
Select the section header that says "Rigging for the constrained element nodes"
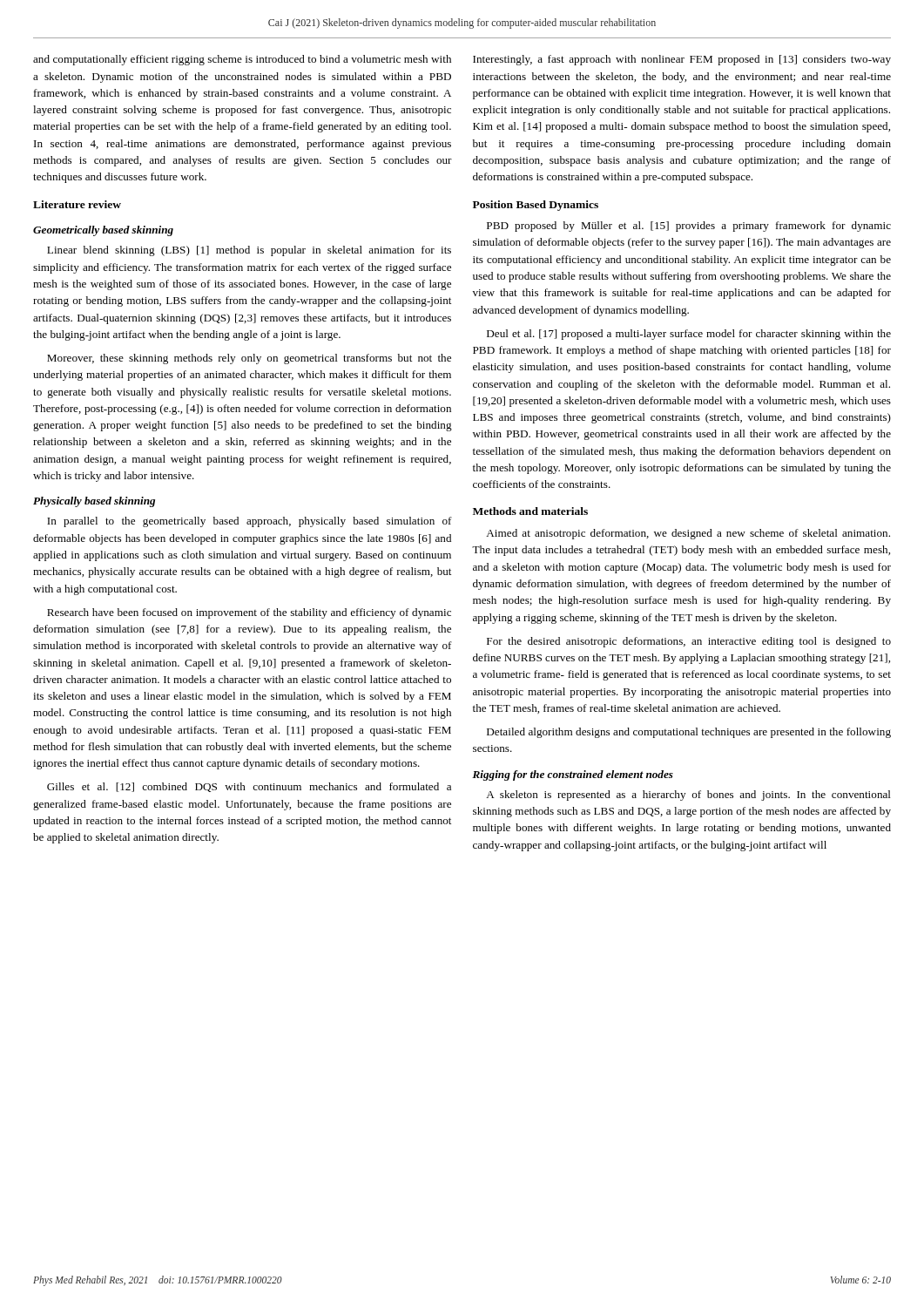[x=573, y=774]
